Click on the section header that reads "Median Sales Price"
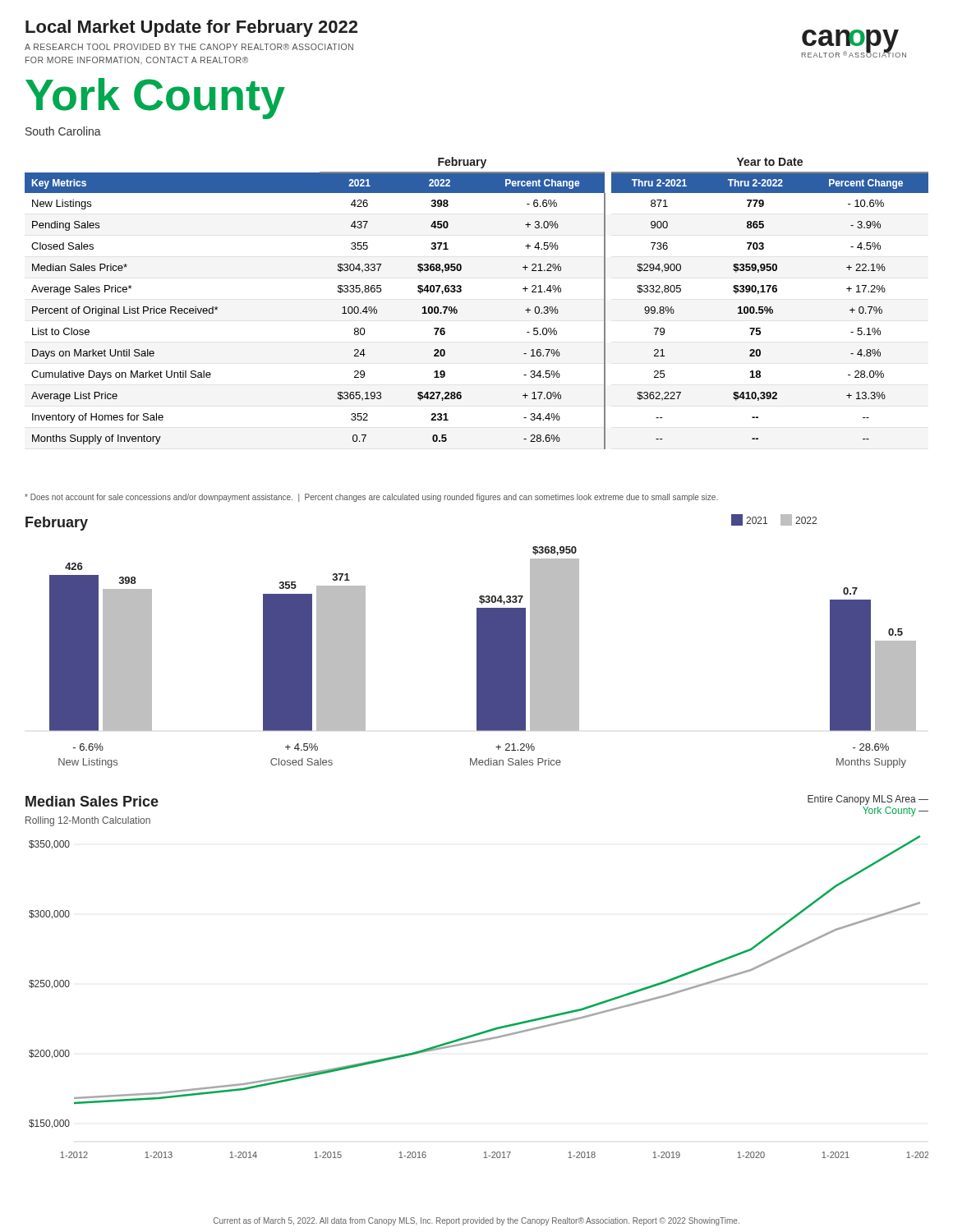The width and height of the screenshot is (953, 1232). [x=92, y=802]
